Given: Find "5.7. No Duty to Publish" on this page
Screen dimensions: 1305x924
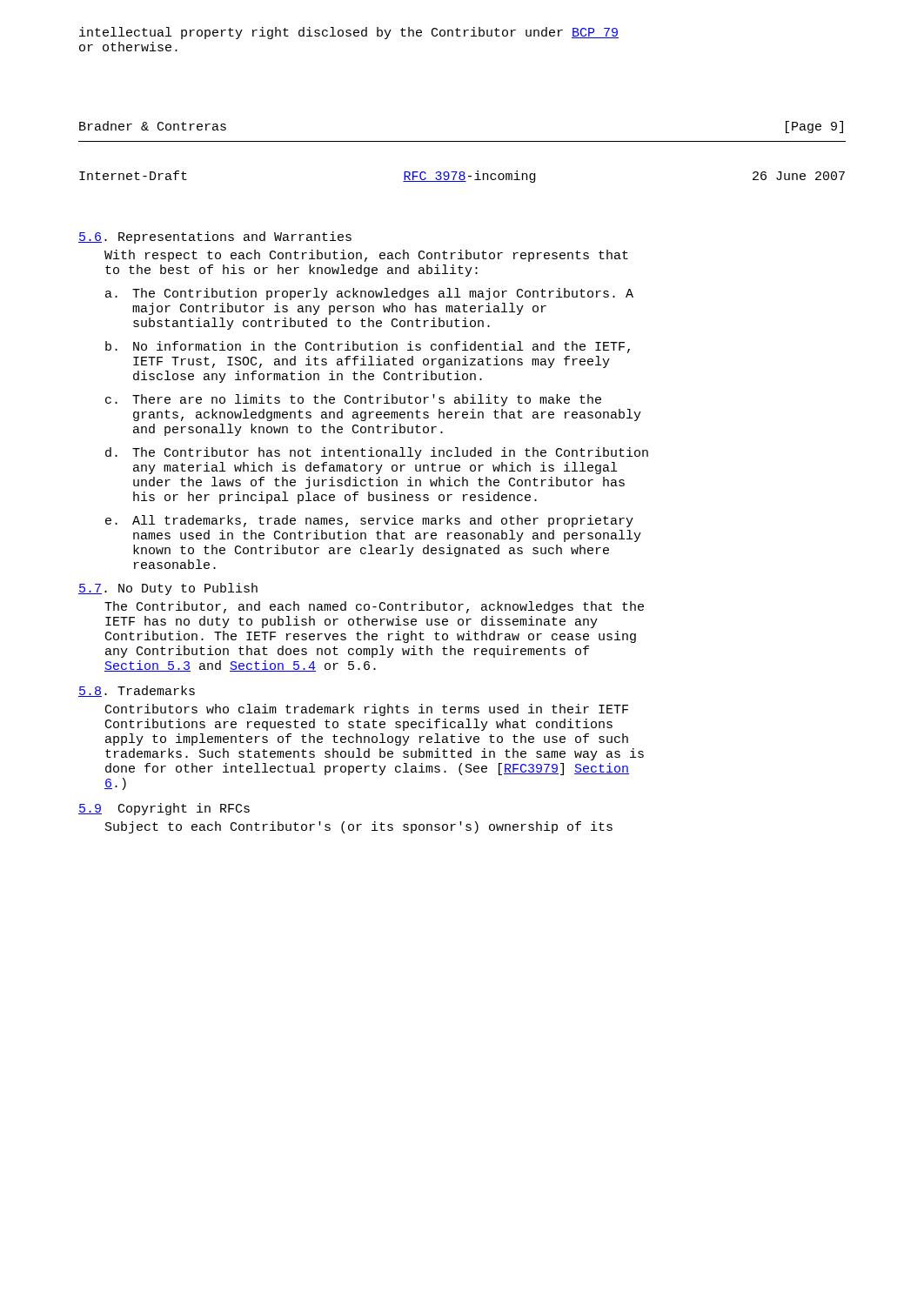Looking at the screenshot, I should pos(168,589).
